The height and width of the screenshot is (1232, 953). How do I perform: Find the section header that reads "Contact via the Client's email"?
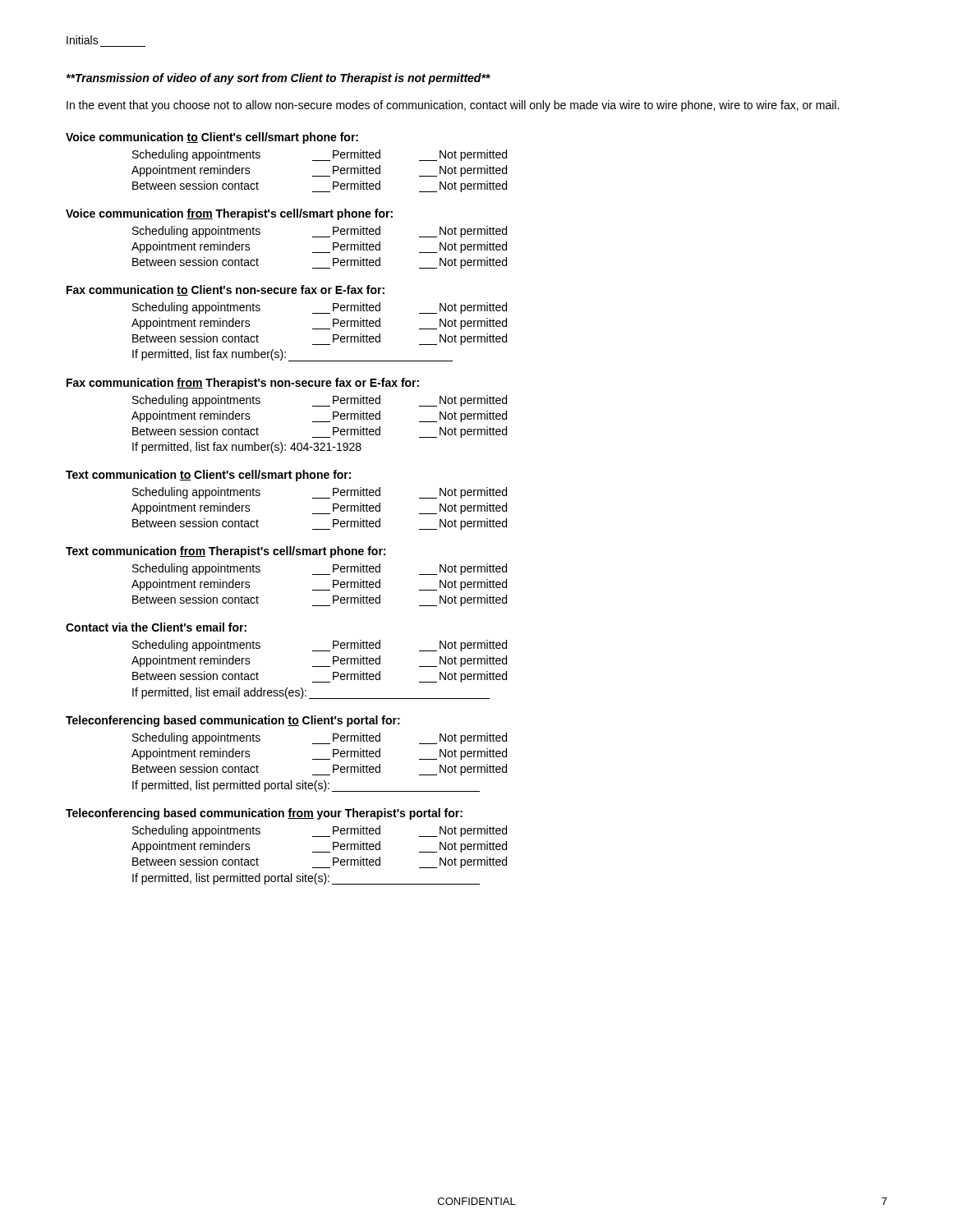coord(157,627)
